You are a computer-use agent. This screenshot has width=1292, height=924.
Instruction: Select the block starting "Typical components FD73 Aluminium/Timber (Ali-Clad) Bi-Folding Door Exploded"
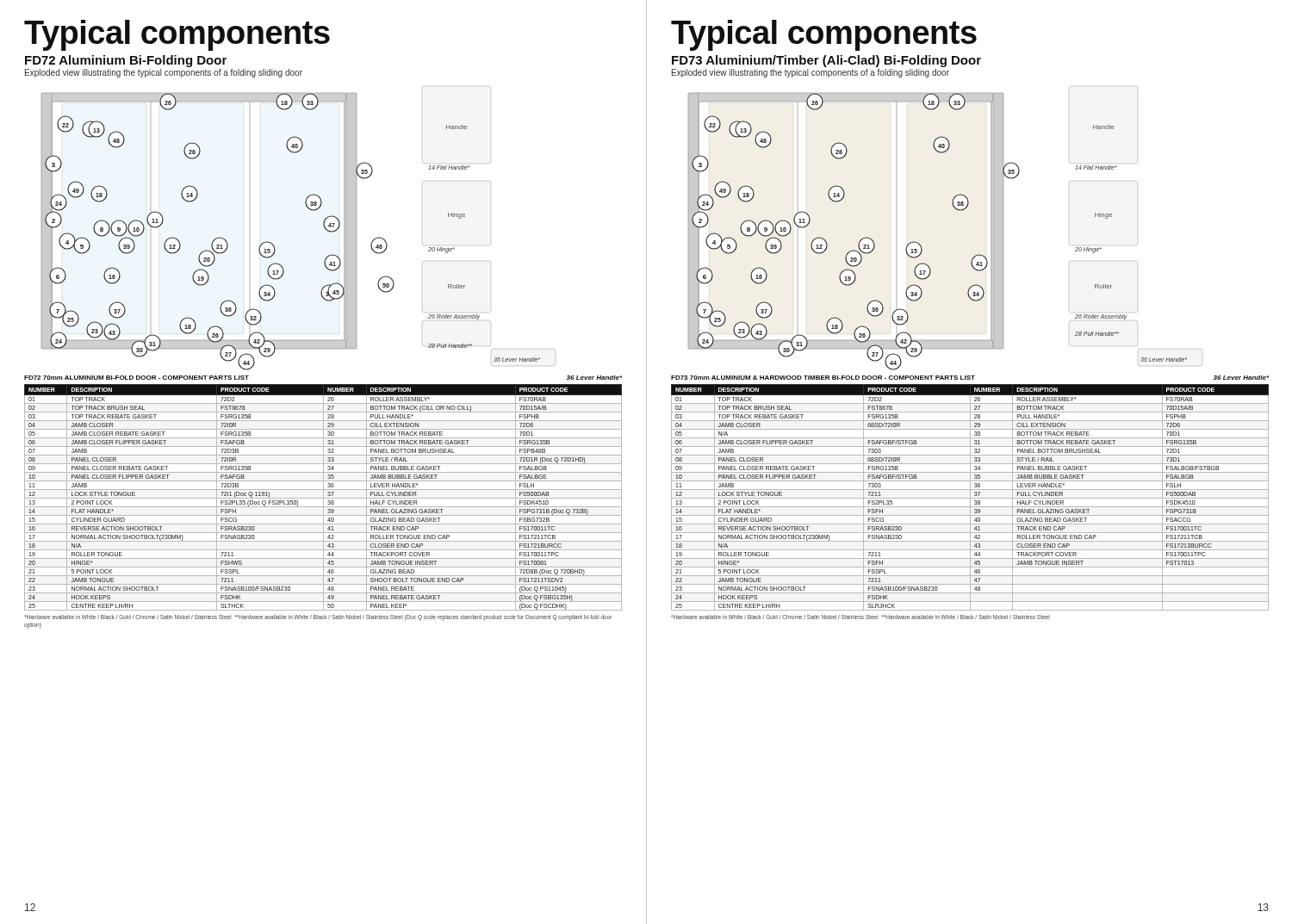coord(970,46)
